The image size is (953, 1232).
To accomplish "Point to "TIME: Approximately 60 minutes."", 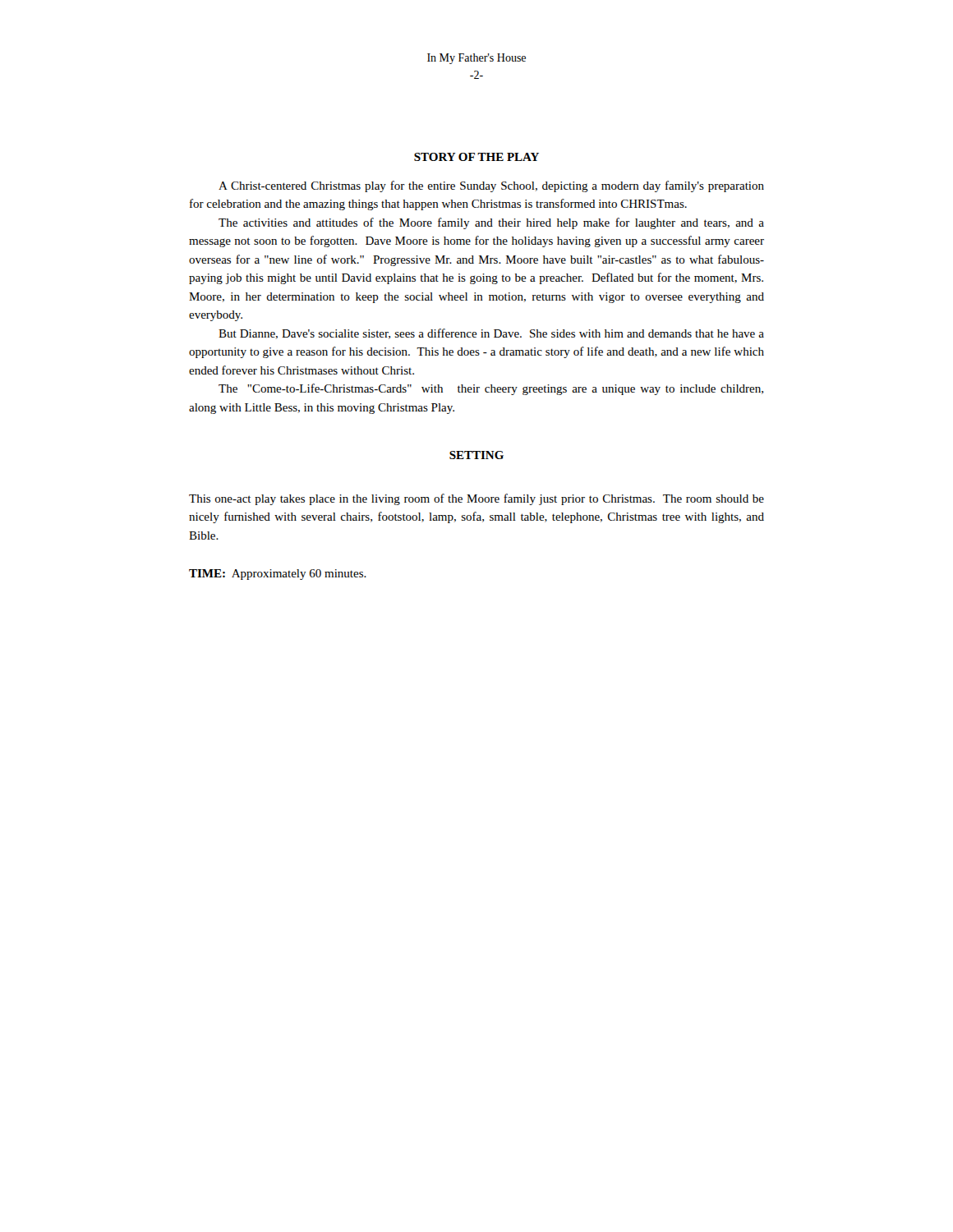I will [278, 575].
